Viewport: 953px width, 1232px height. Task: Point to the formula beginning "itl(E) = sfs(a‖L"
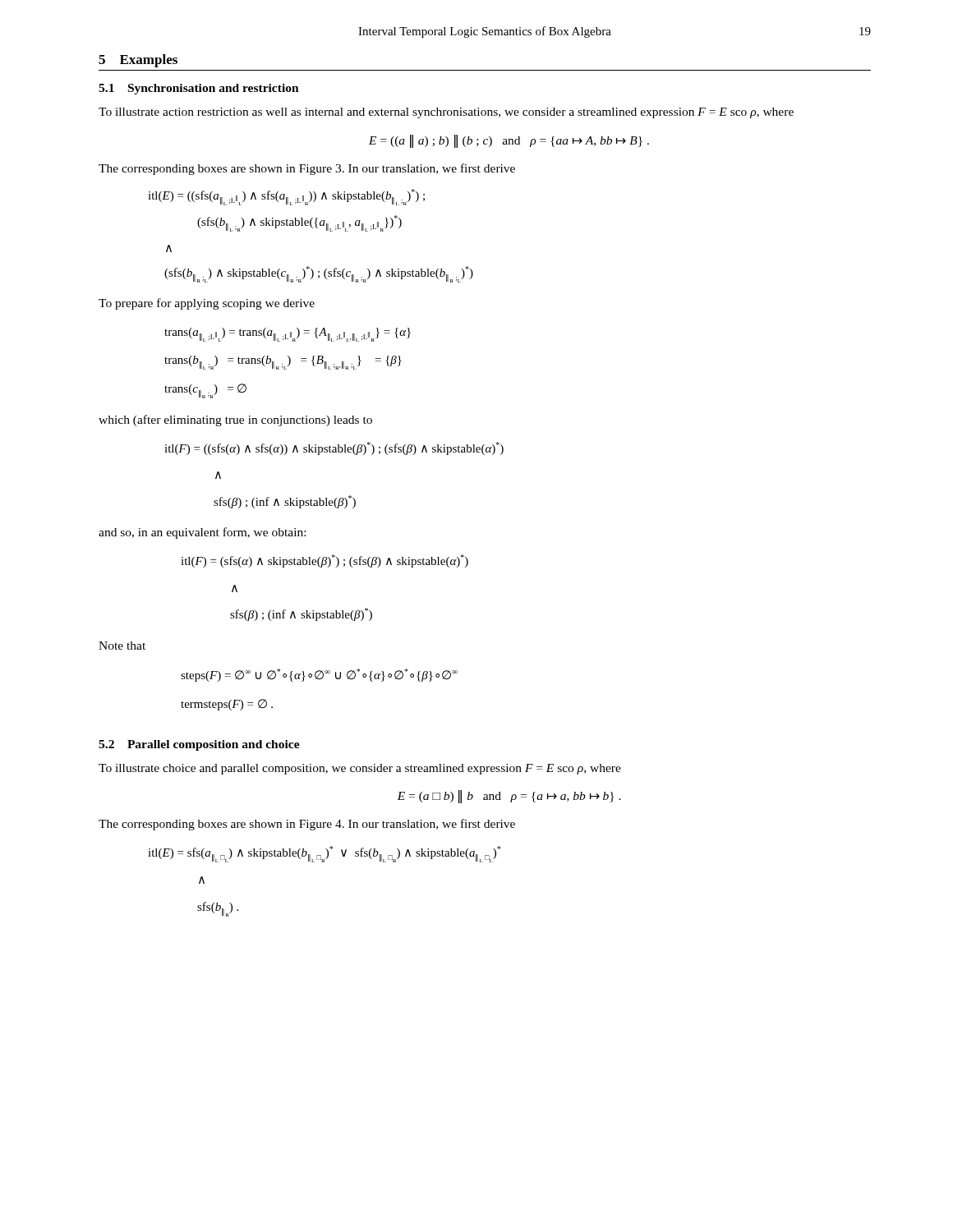(x=324, y=854)
